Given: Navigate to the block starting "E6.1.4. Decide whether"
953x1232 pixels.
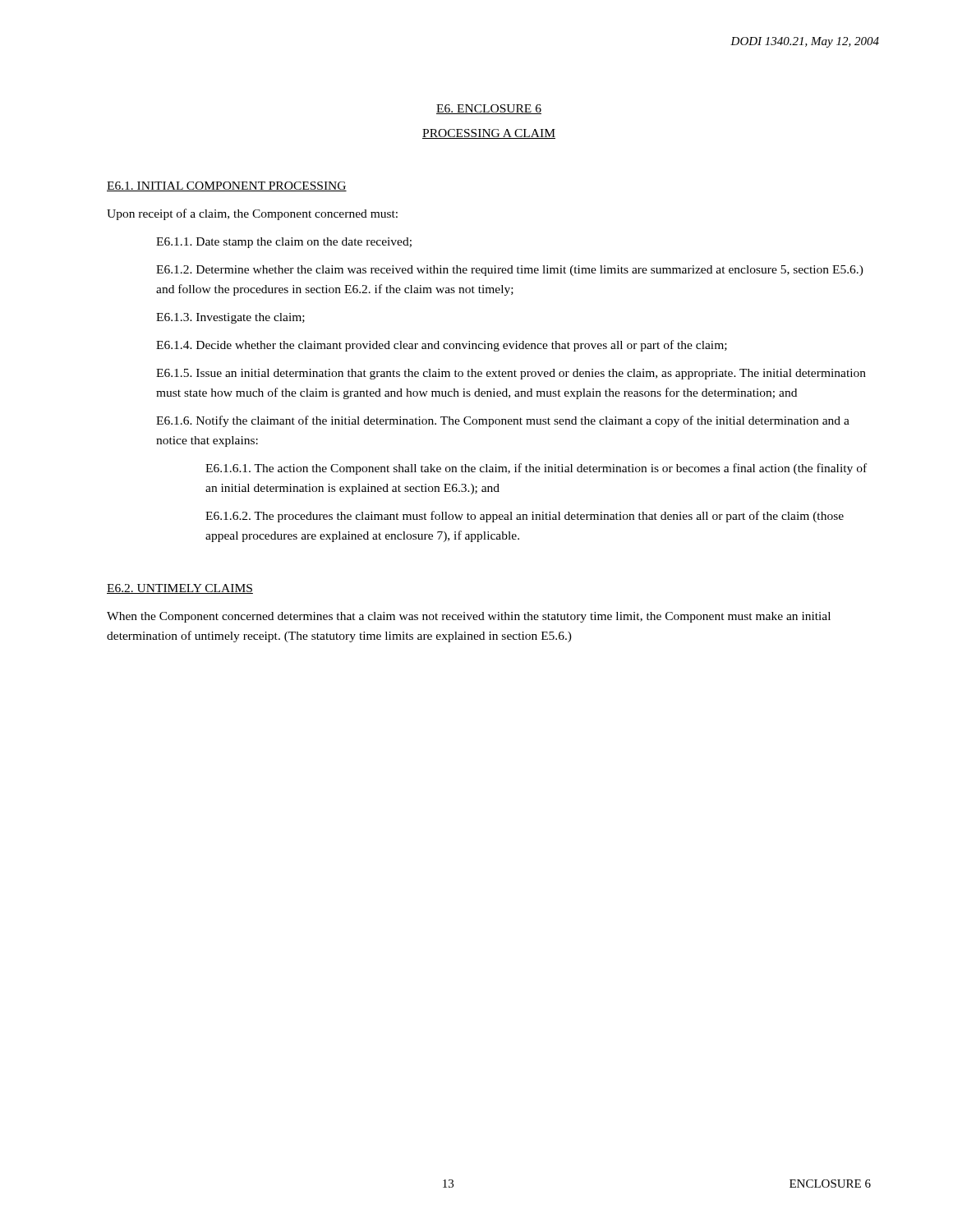Looking at the screenshot, I should [442, 345].
